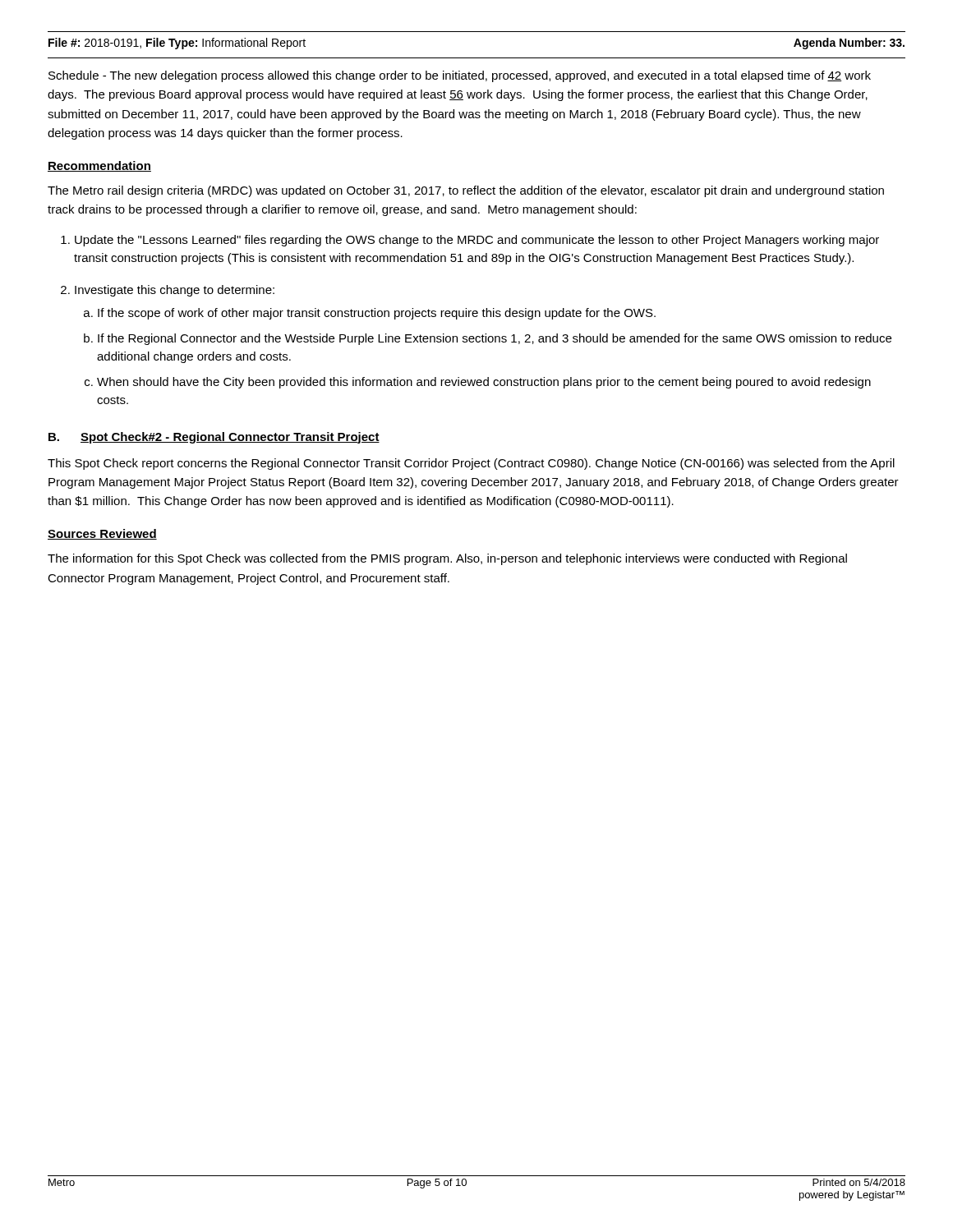Where is the passage that starts "The Metro rail design"?

[466, 200]
